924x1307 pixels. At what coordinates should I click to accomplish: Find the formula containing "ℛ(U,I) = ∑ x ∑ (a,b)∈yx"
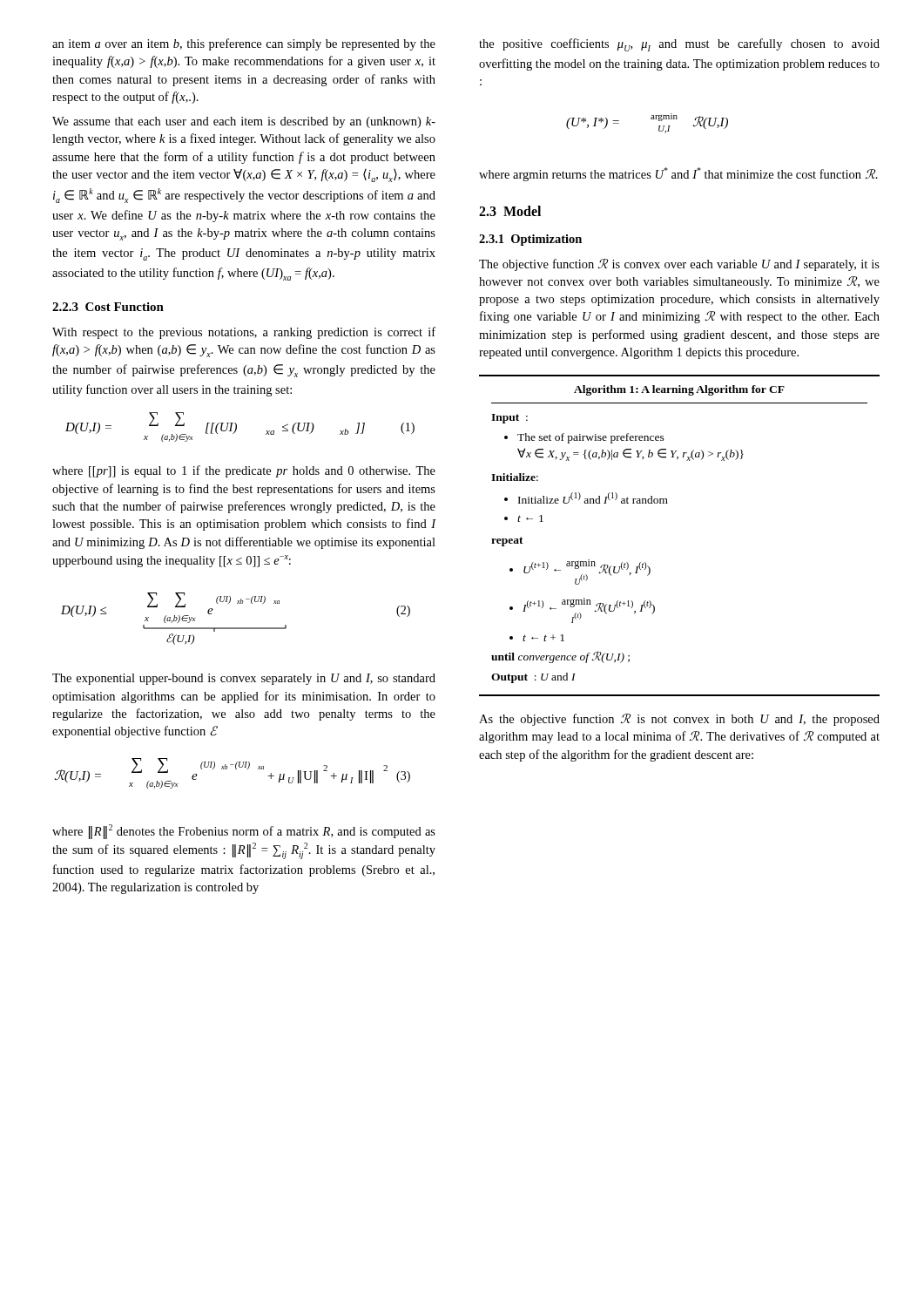pos(240,778)
